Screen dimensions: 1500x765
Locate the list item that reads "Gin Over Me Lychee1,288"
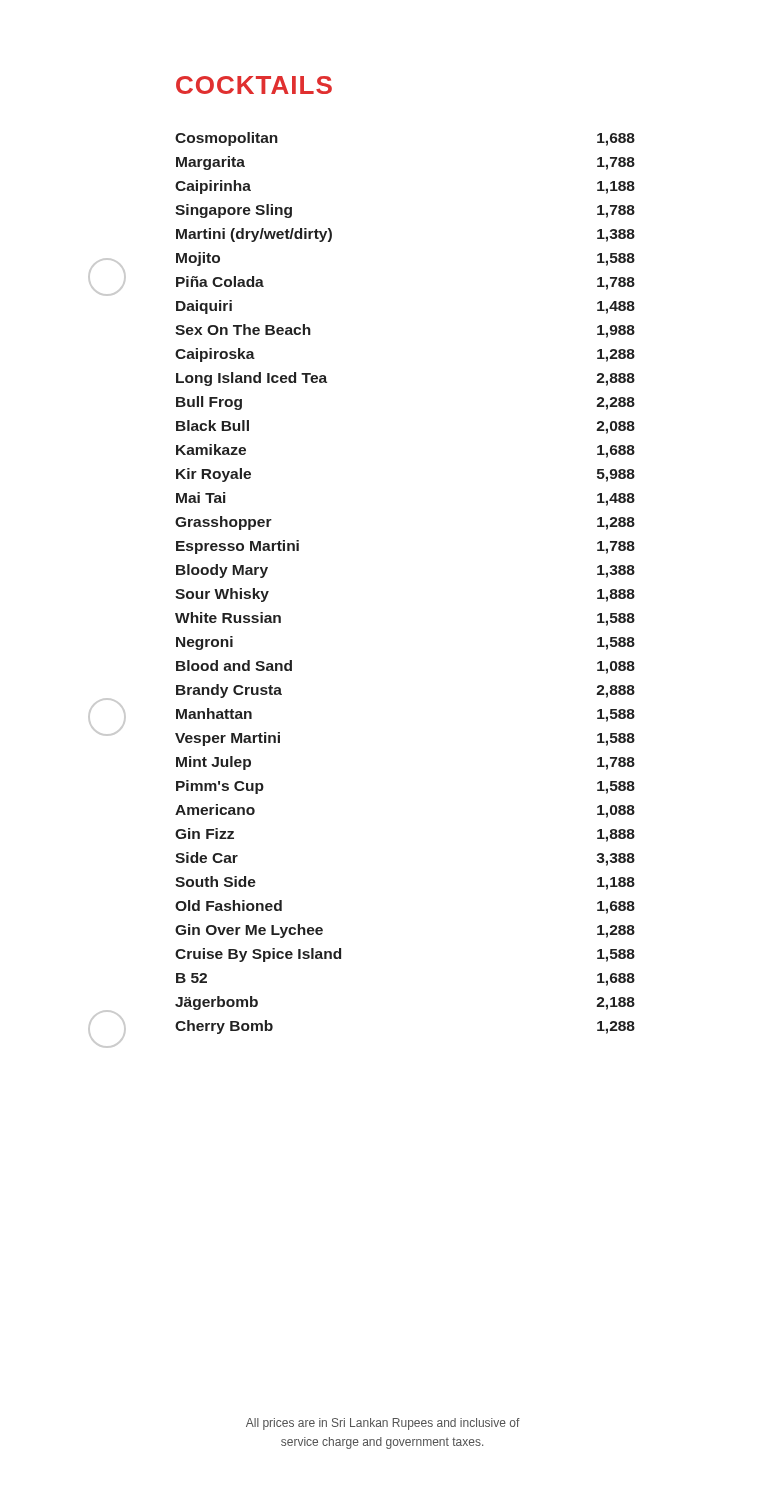pyautogui.click(x=250, y=930)
